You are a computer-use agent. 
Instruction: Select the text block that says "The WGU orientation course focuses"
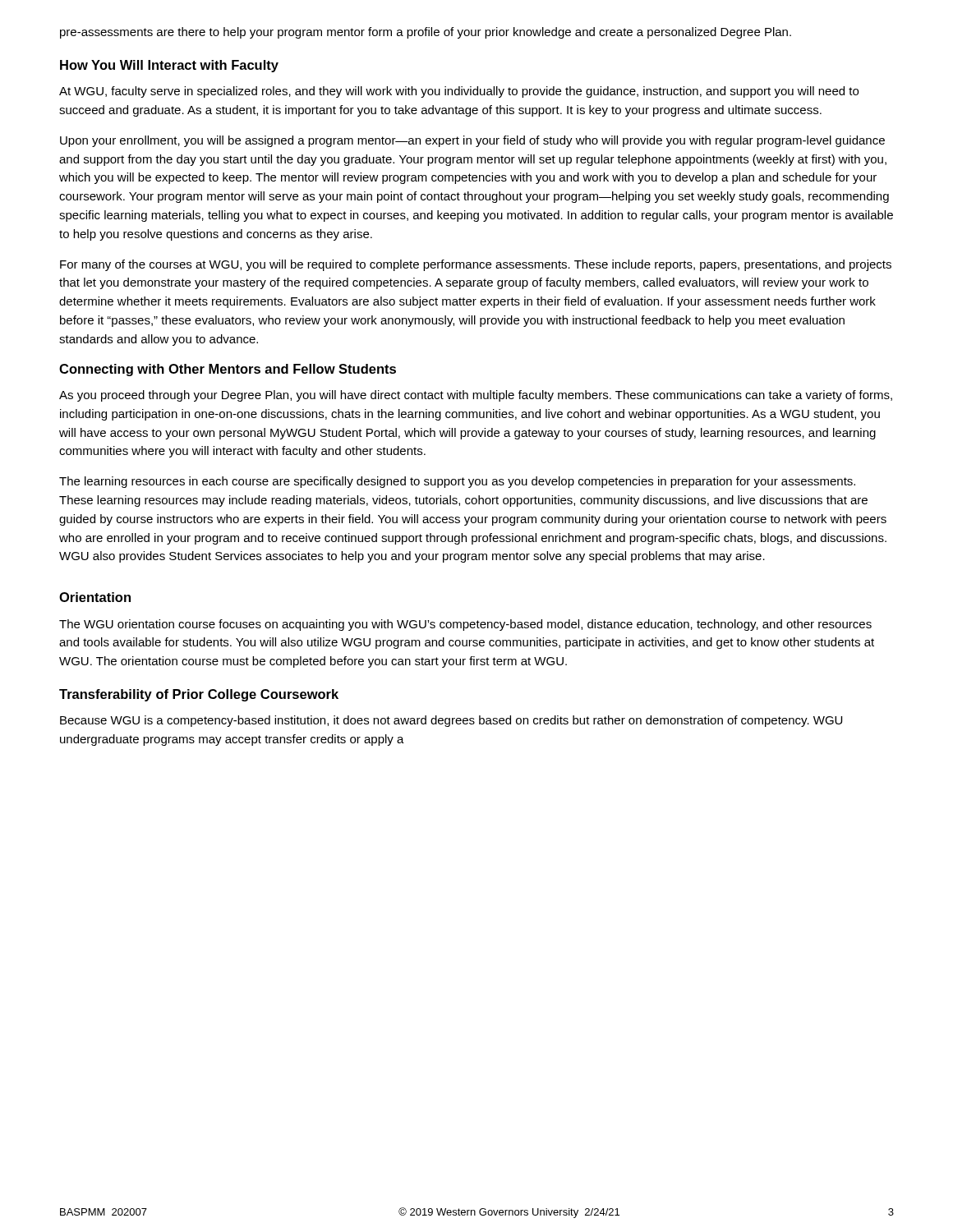pos(467,642)
